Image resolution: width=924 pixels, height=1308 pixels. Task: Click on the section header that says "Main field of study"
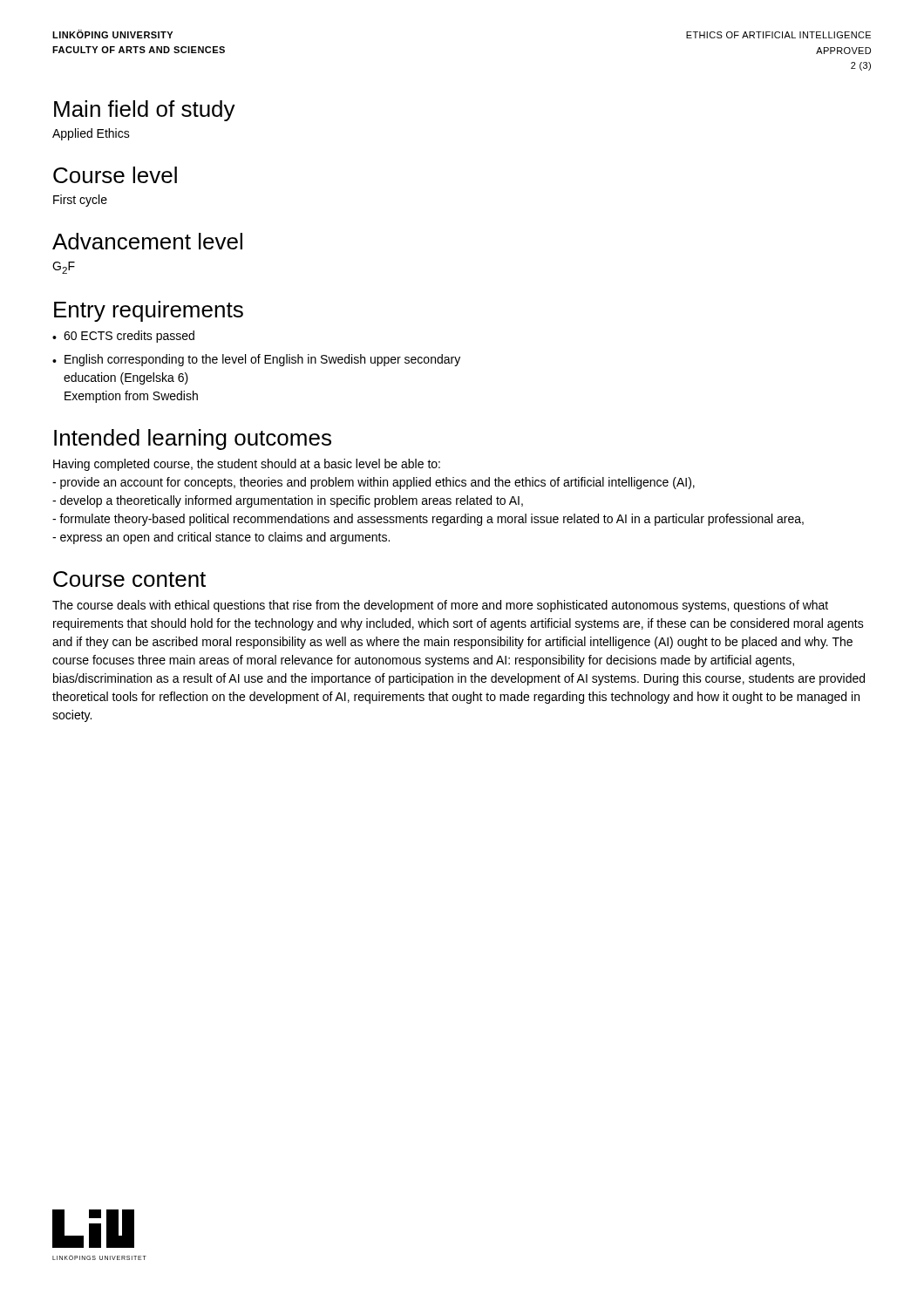[144, 109]
